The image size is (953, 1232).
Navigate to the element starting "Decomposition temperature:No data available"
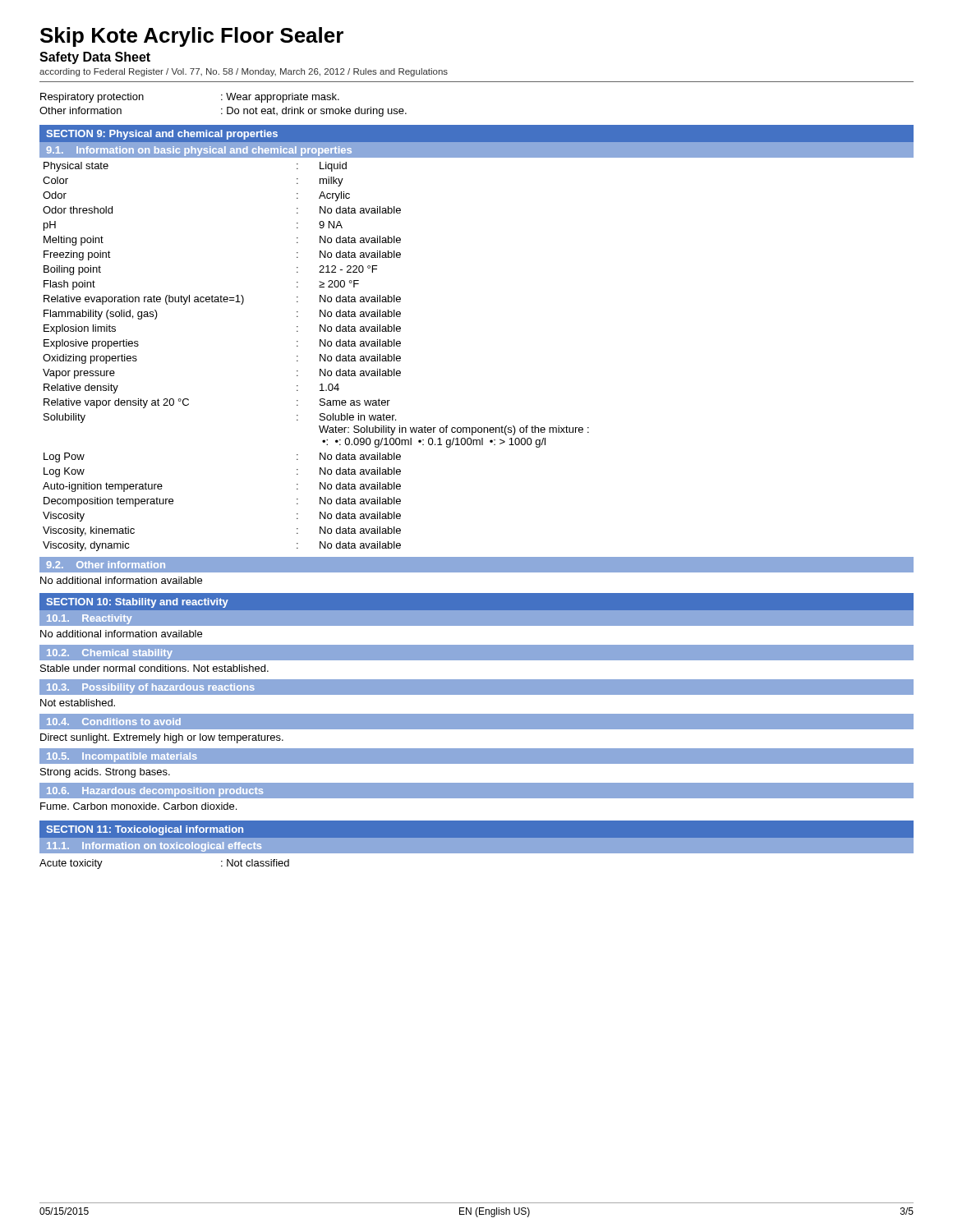(x=109, y=501)
